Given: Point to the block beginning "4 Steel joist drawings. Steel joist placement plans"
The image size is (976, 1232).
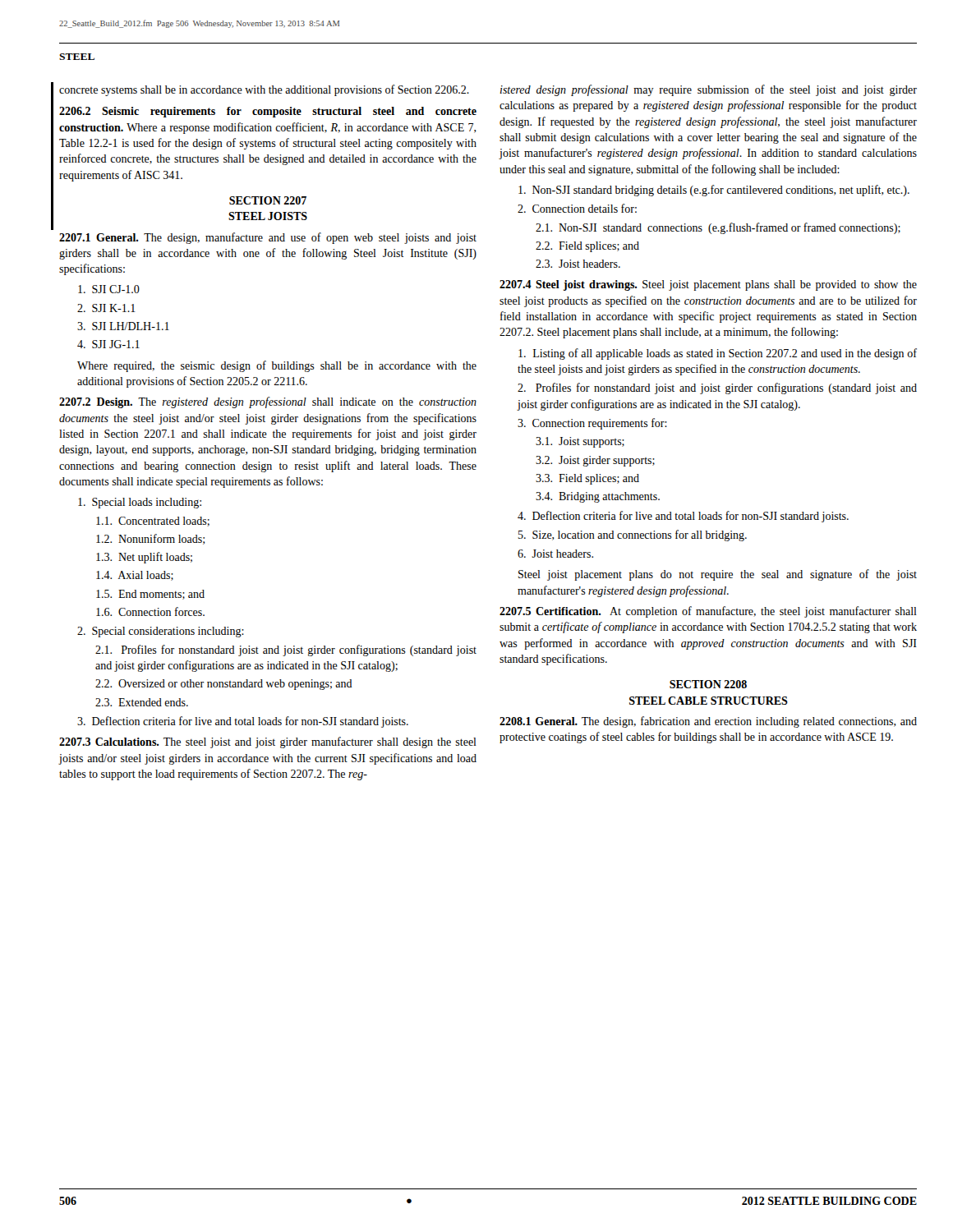Looking at the screenshot, I should [x=708, y=309].
